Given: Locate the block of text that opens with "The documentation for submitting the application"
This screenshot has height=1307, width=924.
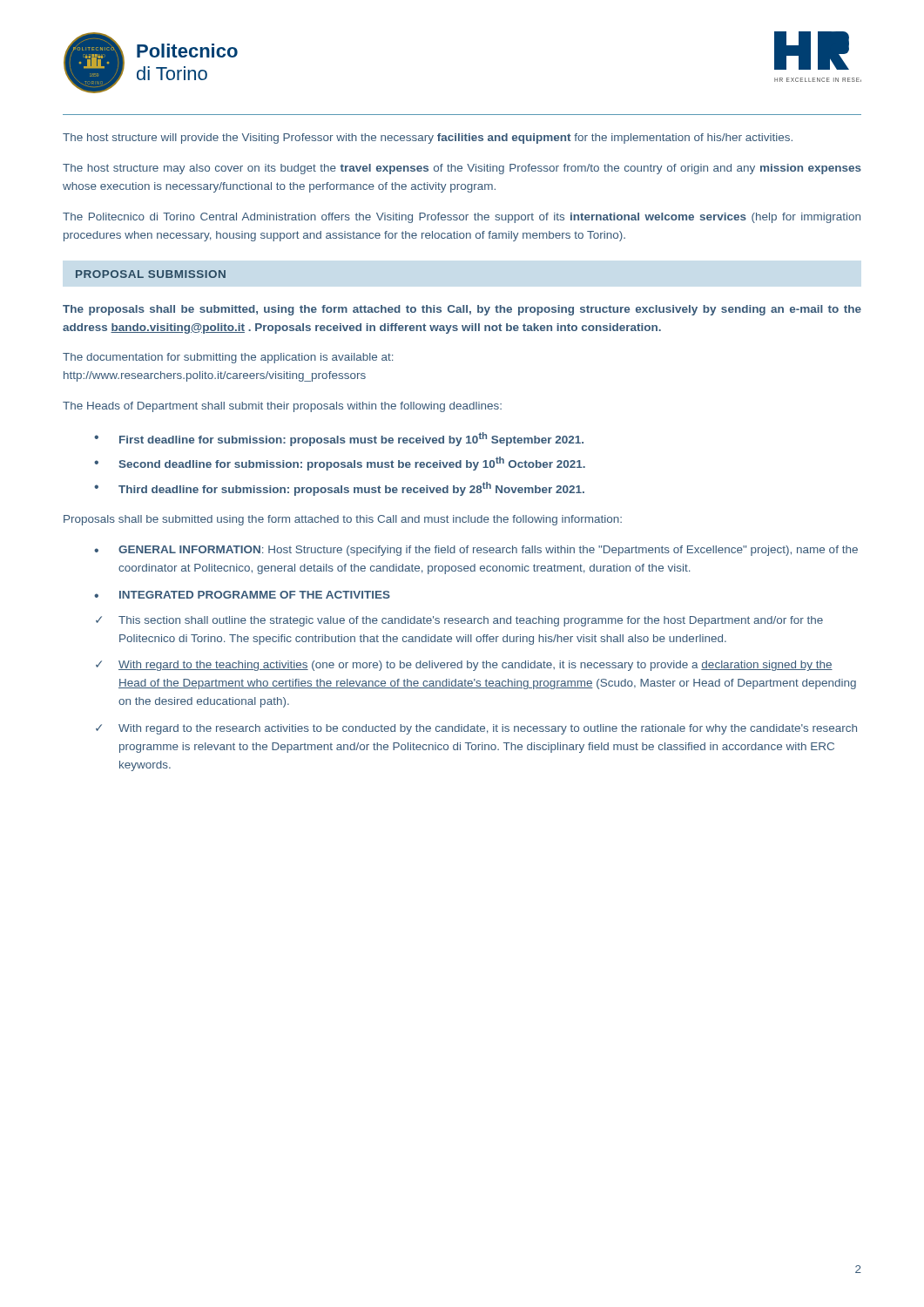Looking at the screenshot, I should coord(228,366).
